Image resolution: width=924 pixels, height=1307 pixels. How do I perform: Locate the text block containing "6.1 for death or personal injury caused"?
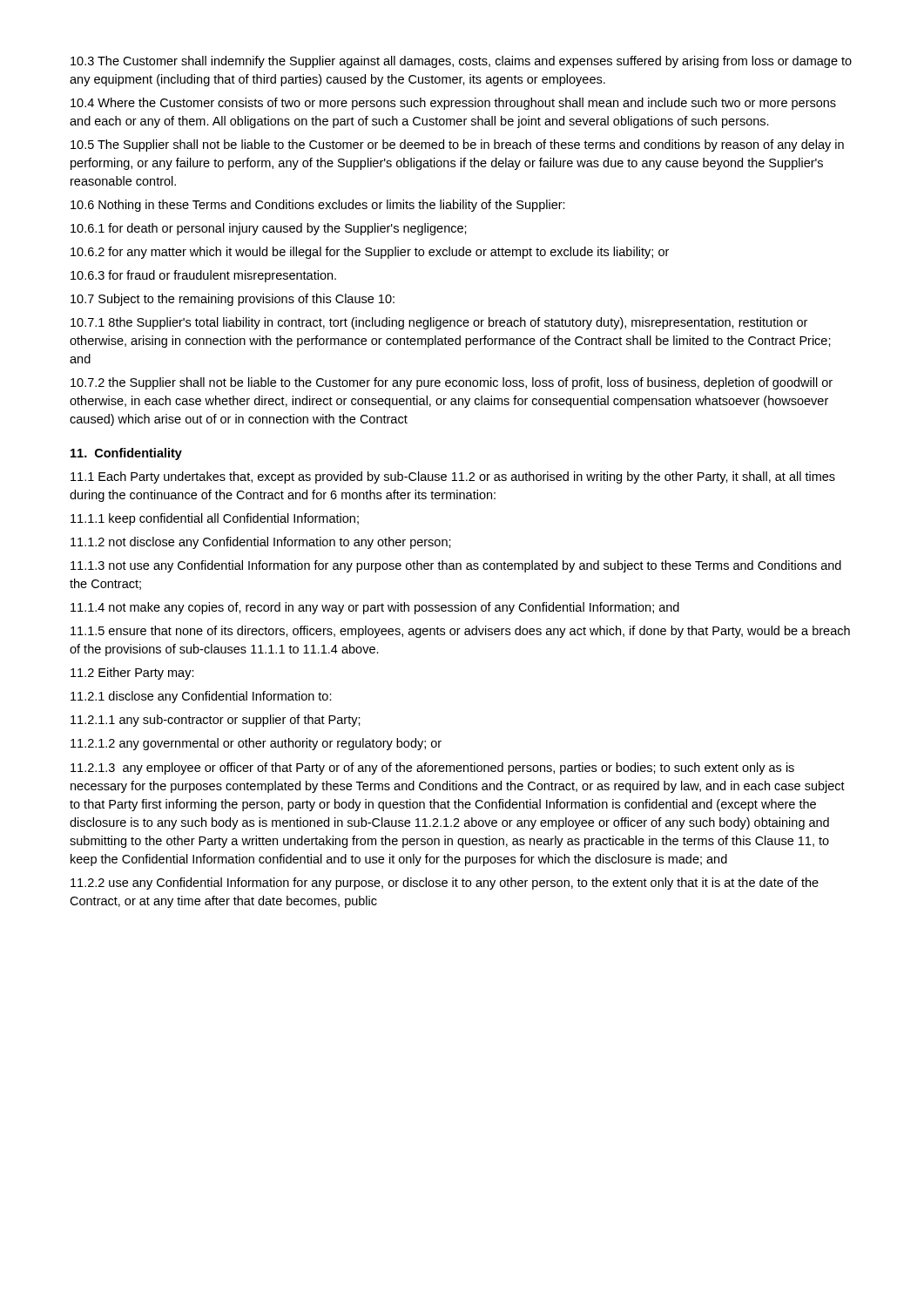[268, 228]
